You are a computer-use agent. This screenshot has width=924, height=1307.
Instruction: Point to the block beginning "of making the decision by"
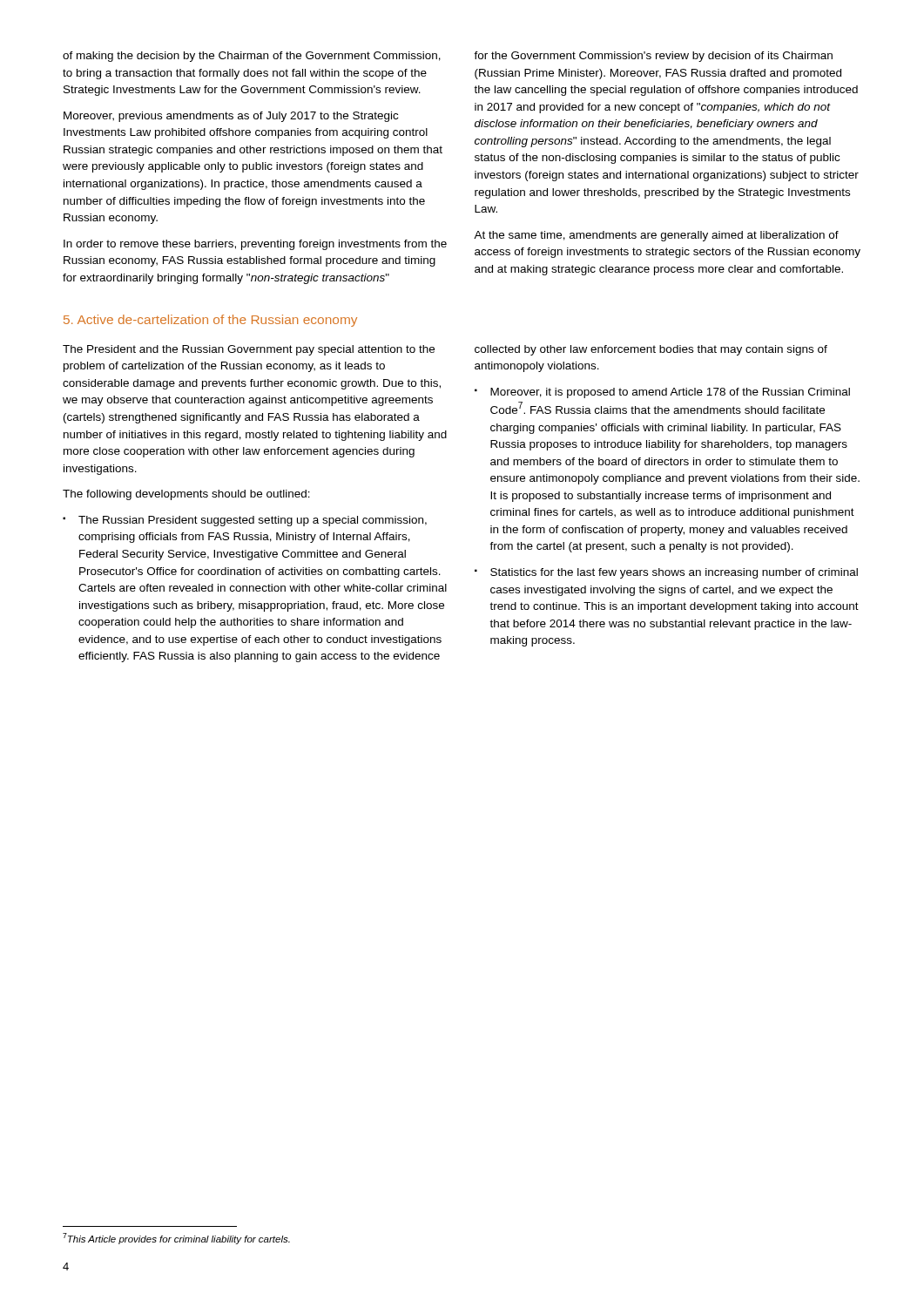coord(256,167)
